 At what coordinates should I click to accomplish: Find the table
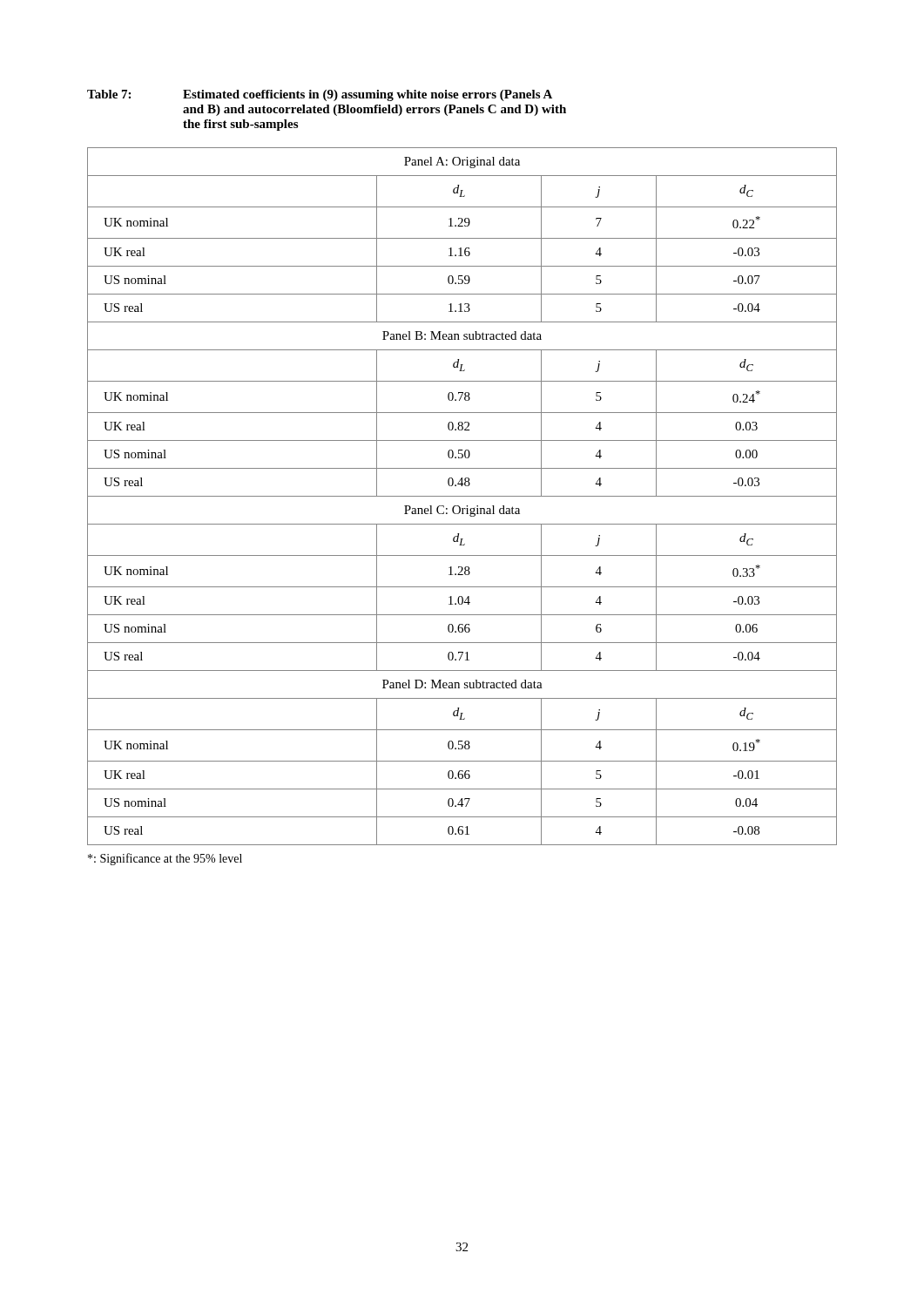pos(462,466)
